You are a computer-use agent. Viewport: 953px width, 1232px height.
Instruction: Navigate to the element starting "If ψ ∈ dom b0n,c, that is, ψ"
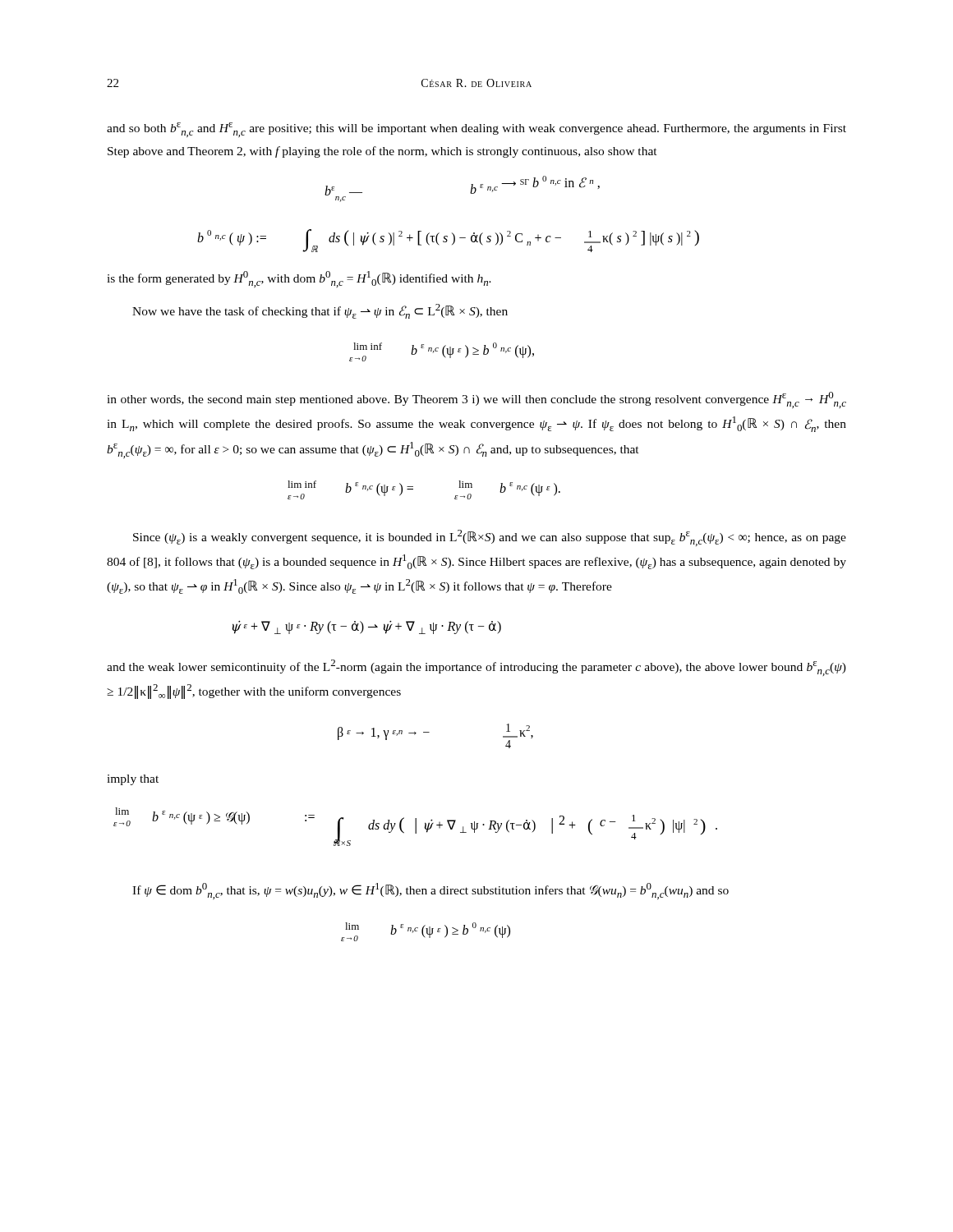(x=431, y=890)
